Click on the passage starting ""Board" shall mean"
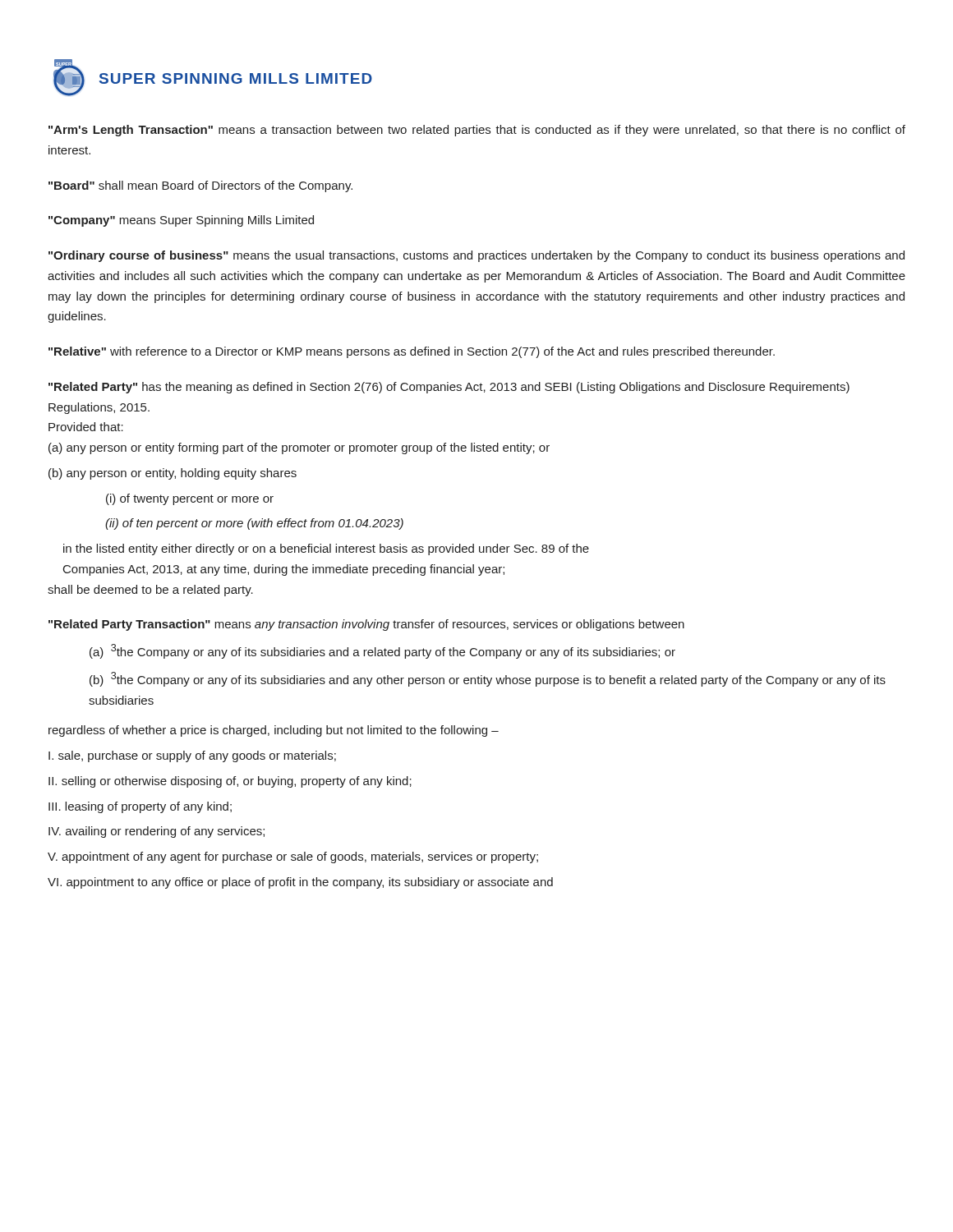This screenshot has width=953, height=1232. coord(201,185)
